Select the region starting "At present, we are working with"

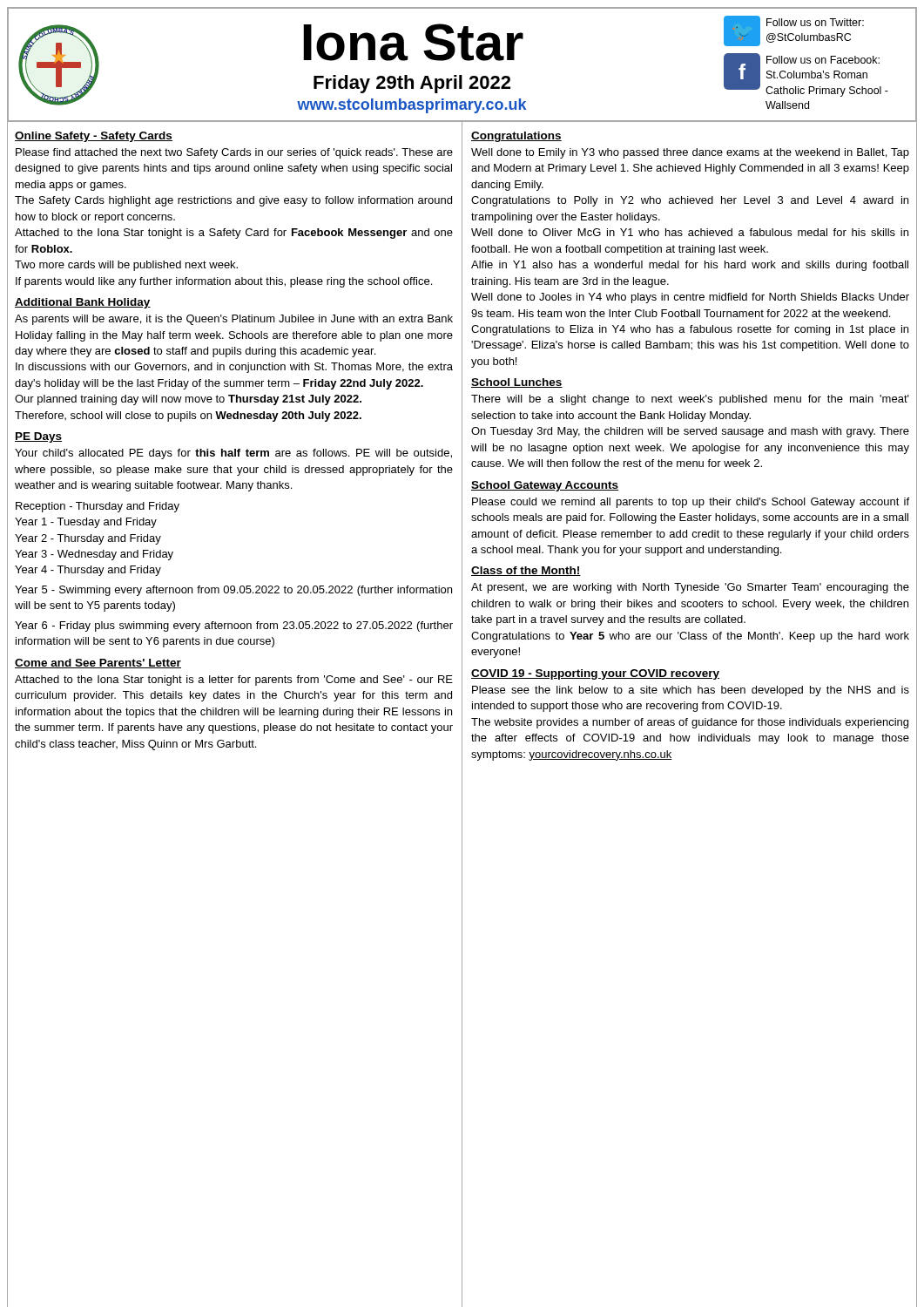690,619
